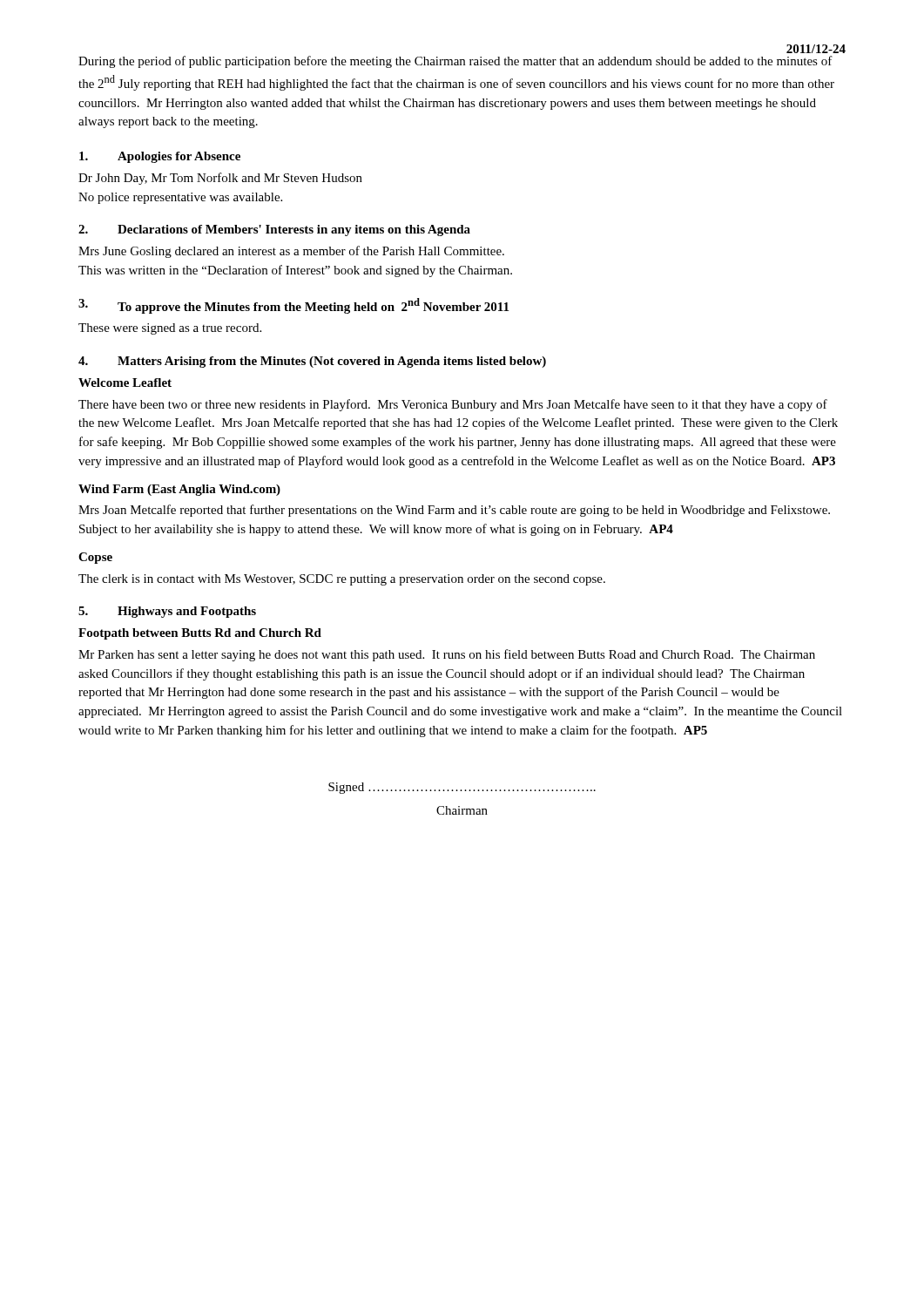Viewport: 924px width, 1307px height.
Task: Select the text starting "Mr Parken has sent a letter saying"
Action: click(460, 692)
